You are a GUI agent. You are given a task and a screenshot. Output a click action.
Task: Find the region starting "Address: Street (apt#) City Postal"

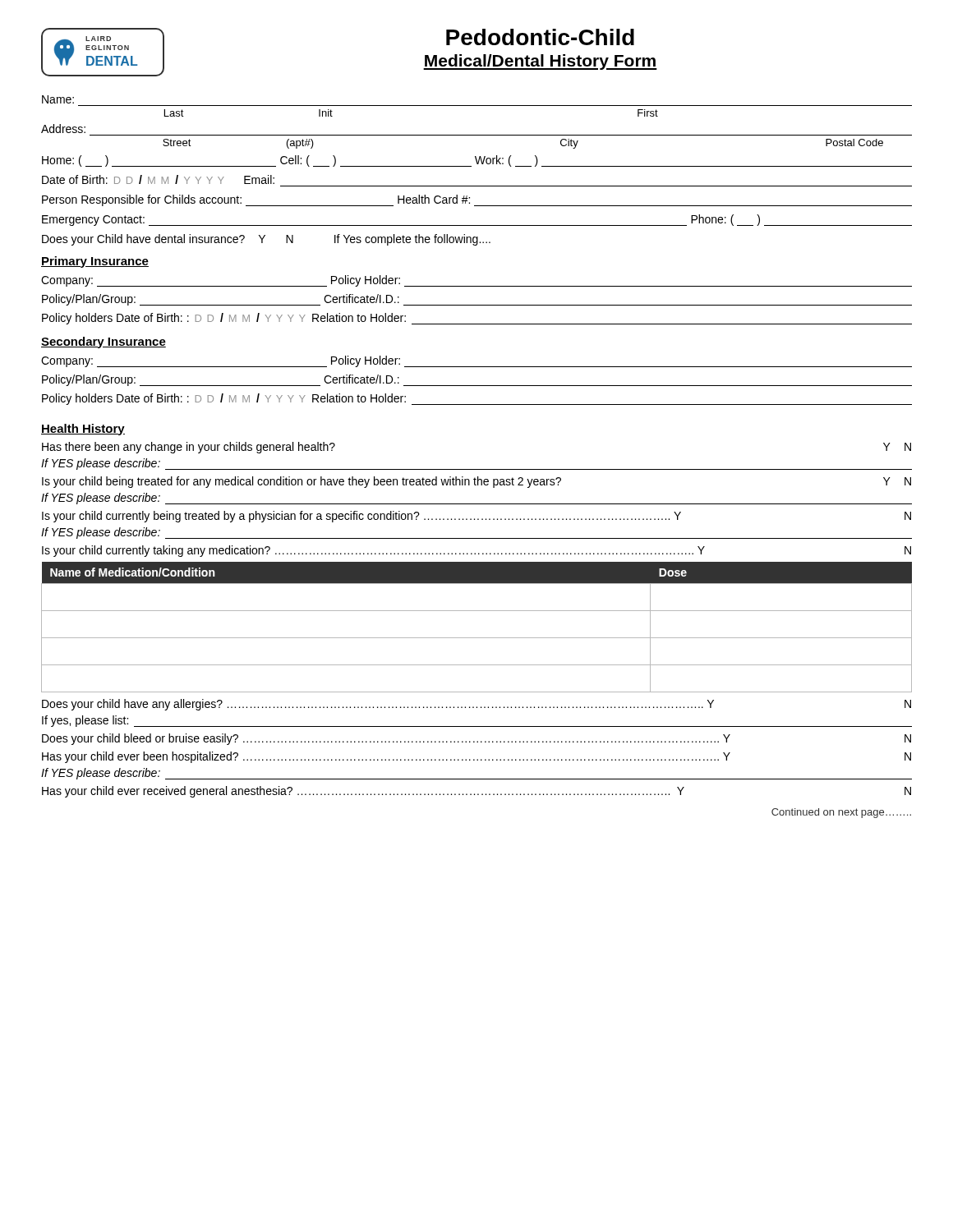(476, 134)
